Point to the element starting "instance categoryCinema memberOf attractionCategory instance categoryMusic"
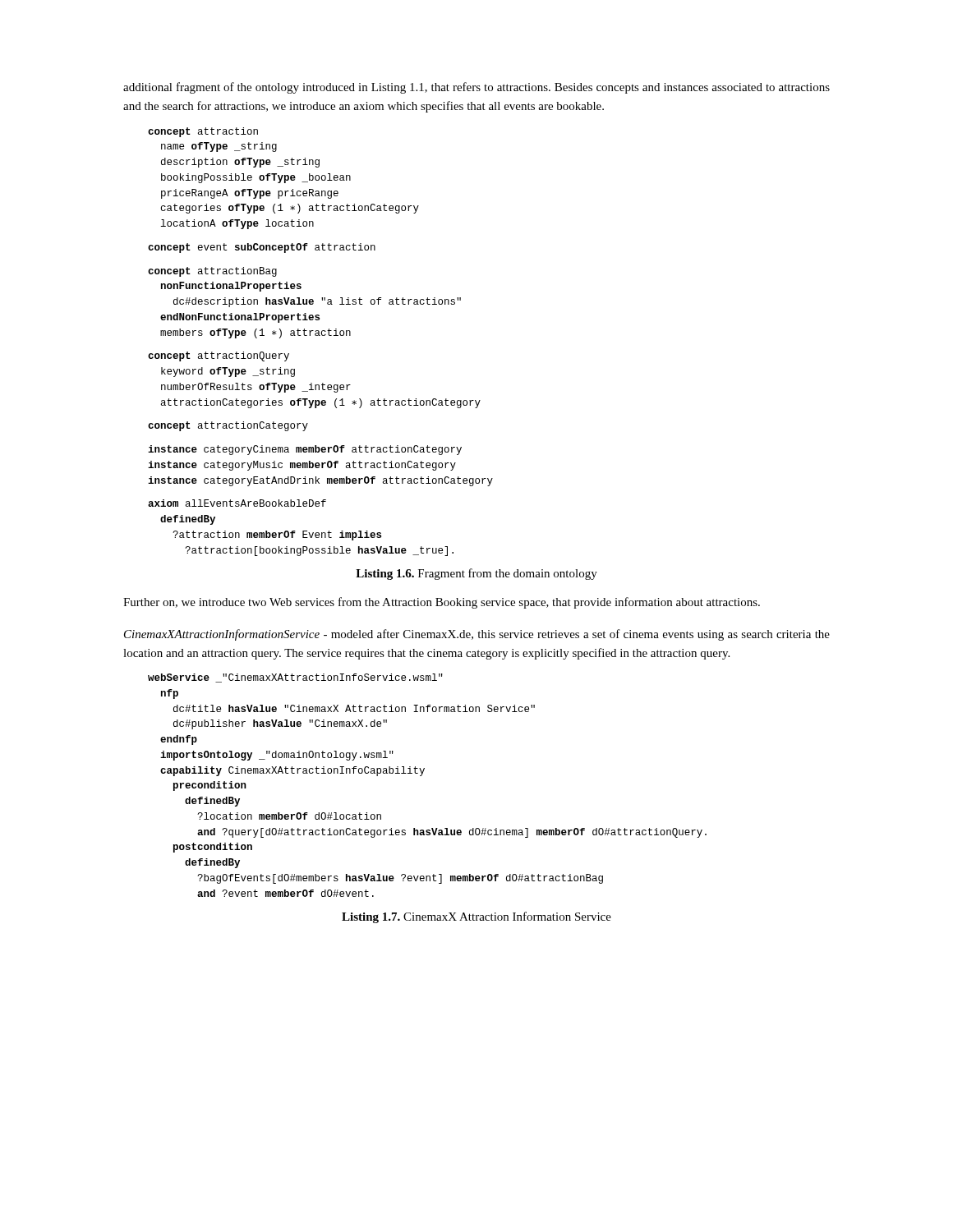 [305, 450]
